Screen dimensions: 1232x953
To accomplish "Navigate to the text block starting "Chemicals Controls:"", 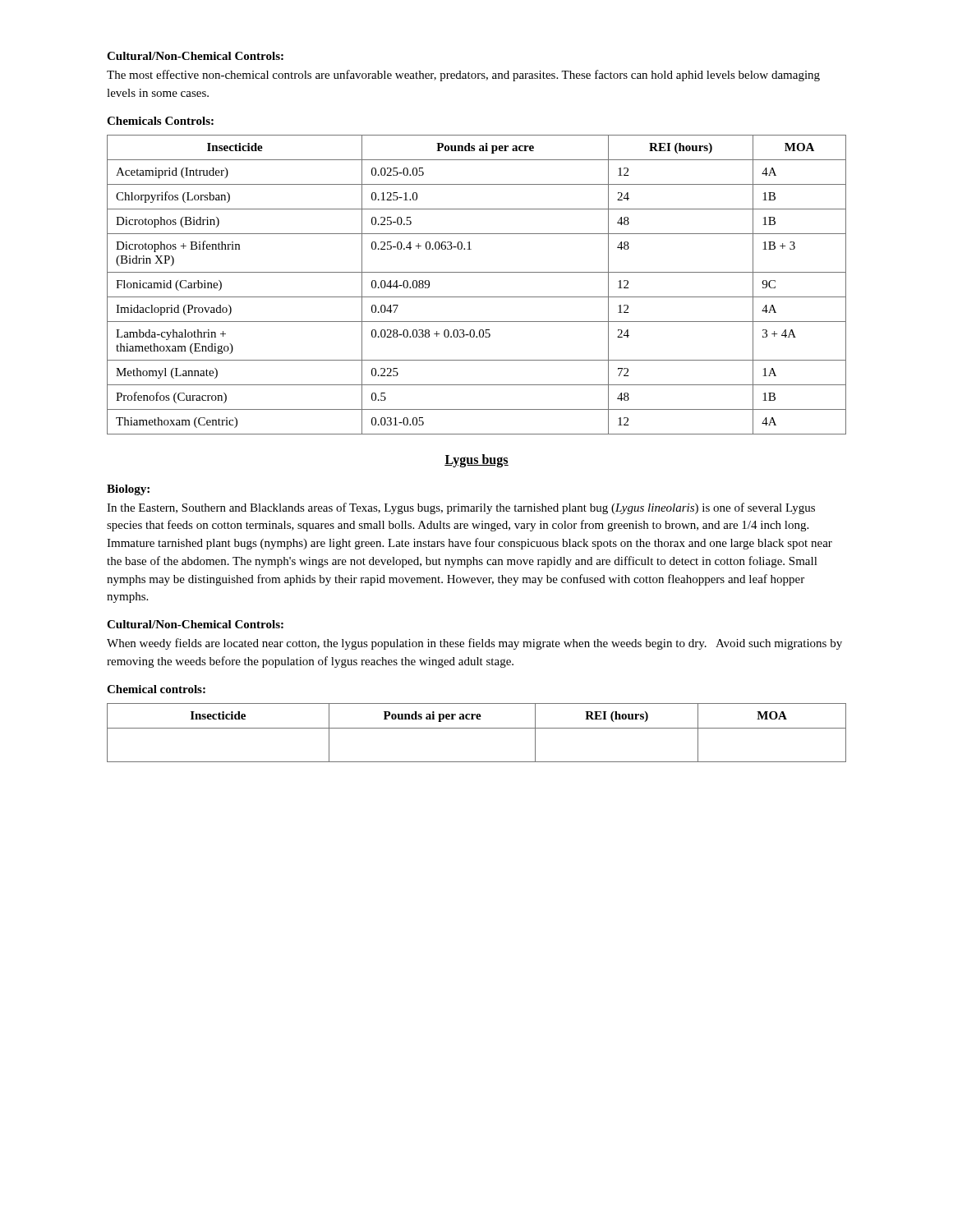I will coord(161,120).
